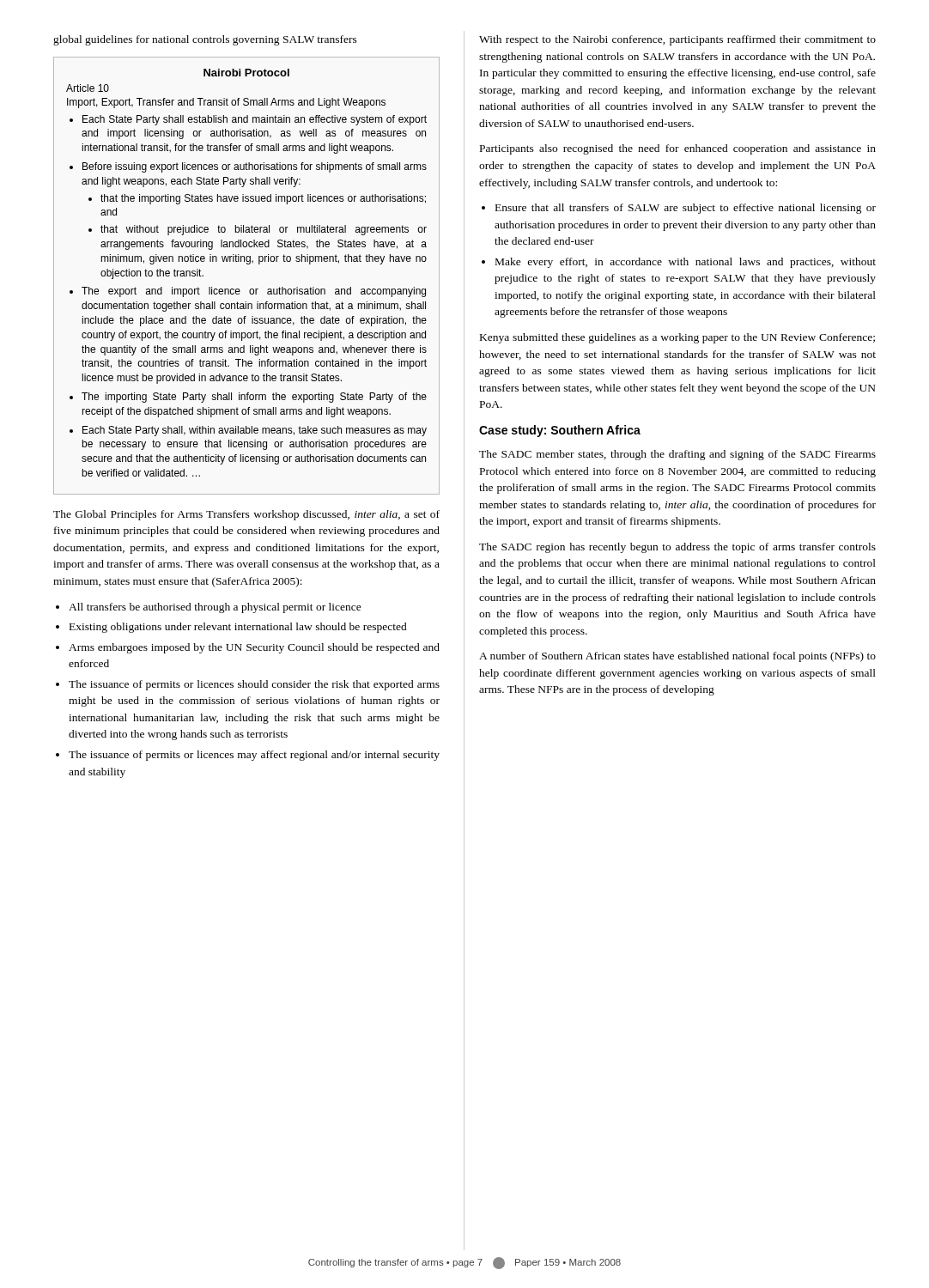Find the text block starting "Ensure that all transfers of SALW are subject"
This screenshot has width=929, height=1288.
[x=677, y=224]
